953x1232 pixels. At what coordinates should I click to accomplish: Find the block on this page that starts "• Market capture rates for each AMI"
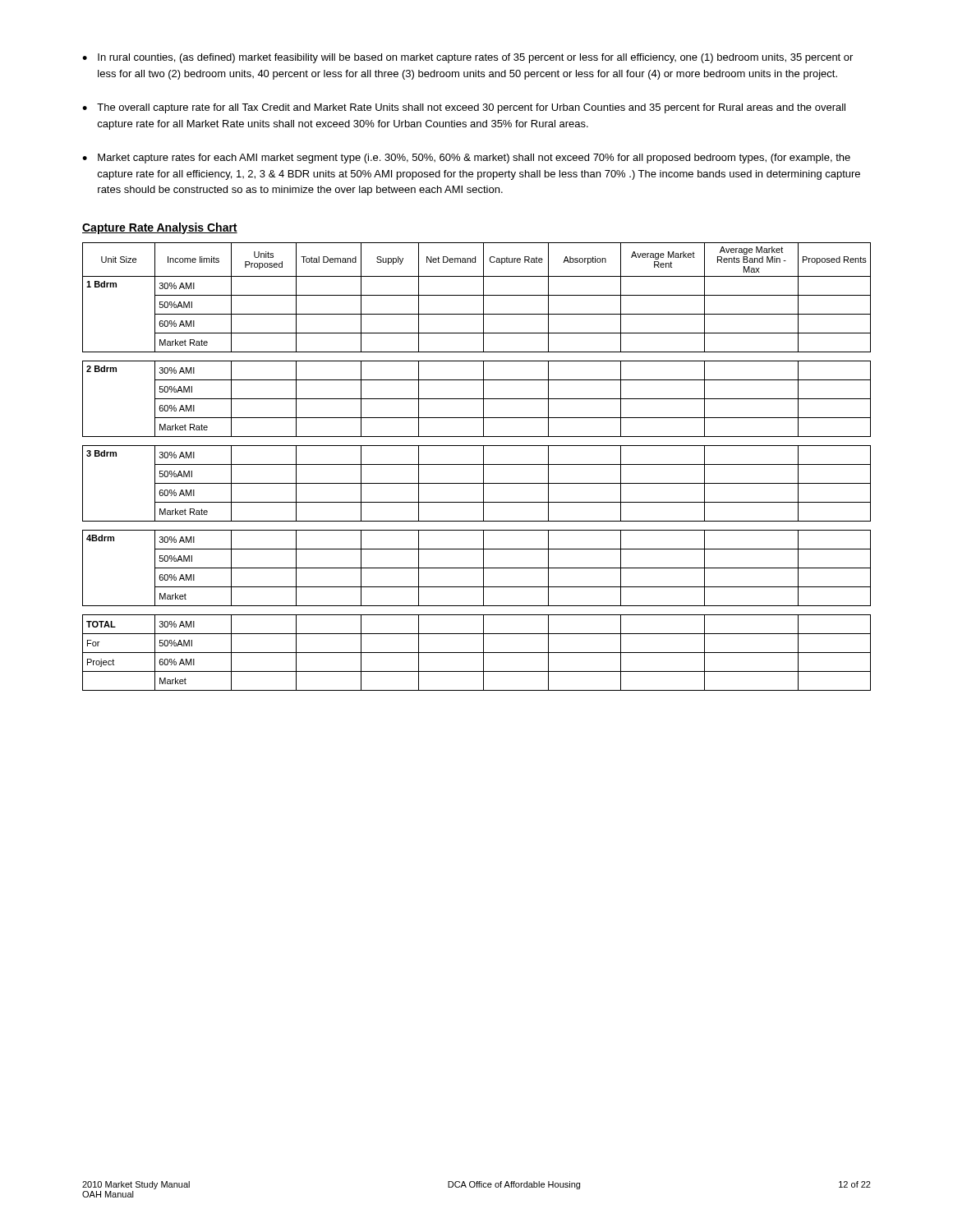[476, 173]
